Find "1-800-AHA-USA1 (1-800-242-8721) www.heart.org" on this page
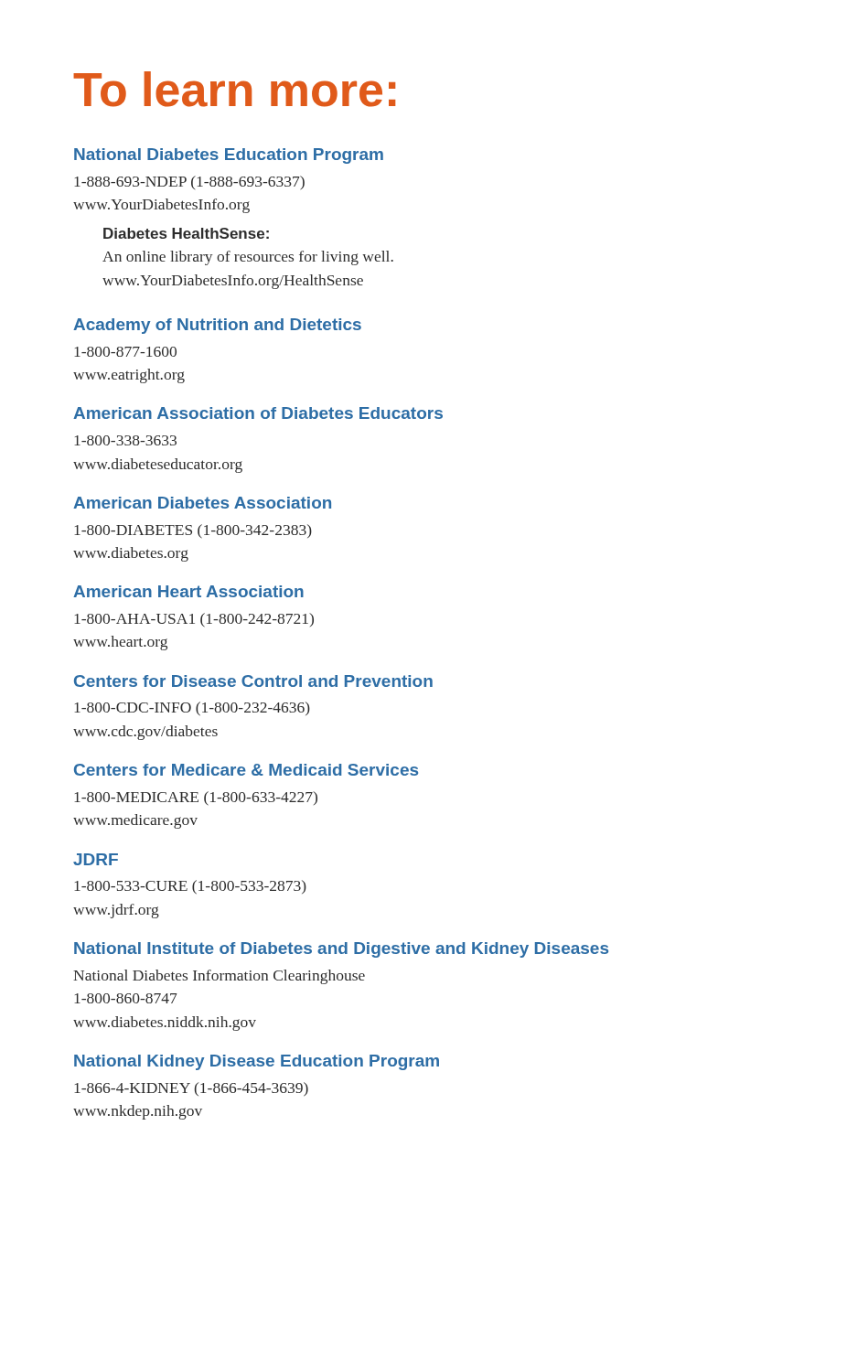 click(x=194, y=630)
